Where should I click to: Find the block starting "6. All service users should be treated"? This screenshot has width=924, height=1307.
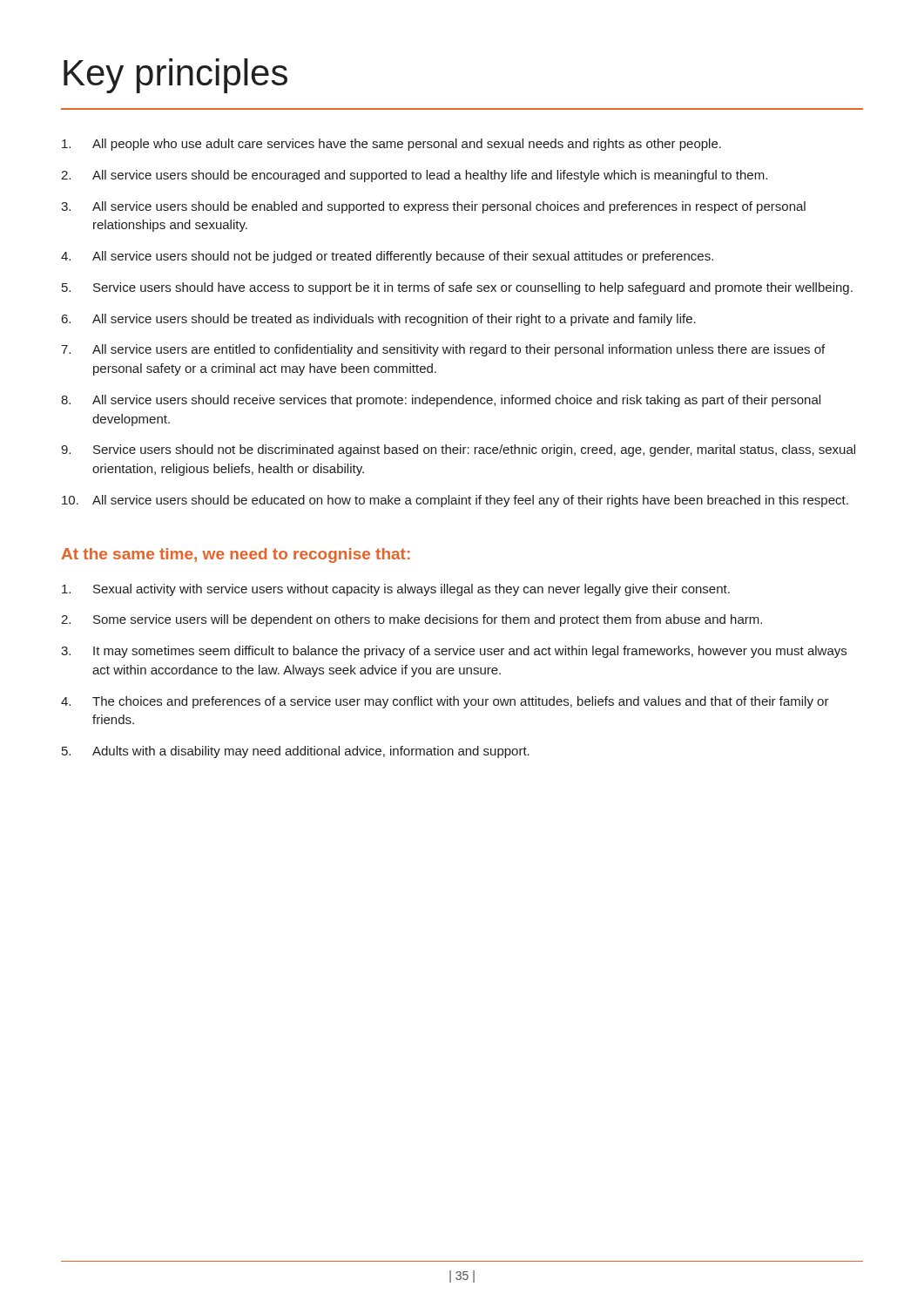(x=462, y=318)
